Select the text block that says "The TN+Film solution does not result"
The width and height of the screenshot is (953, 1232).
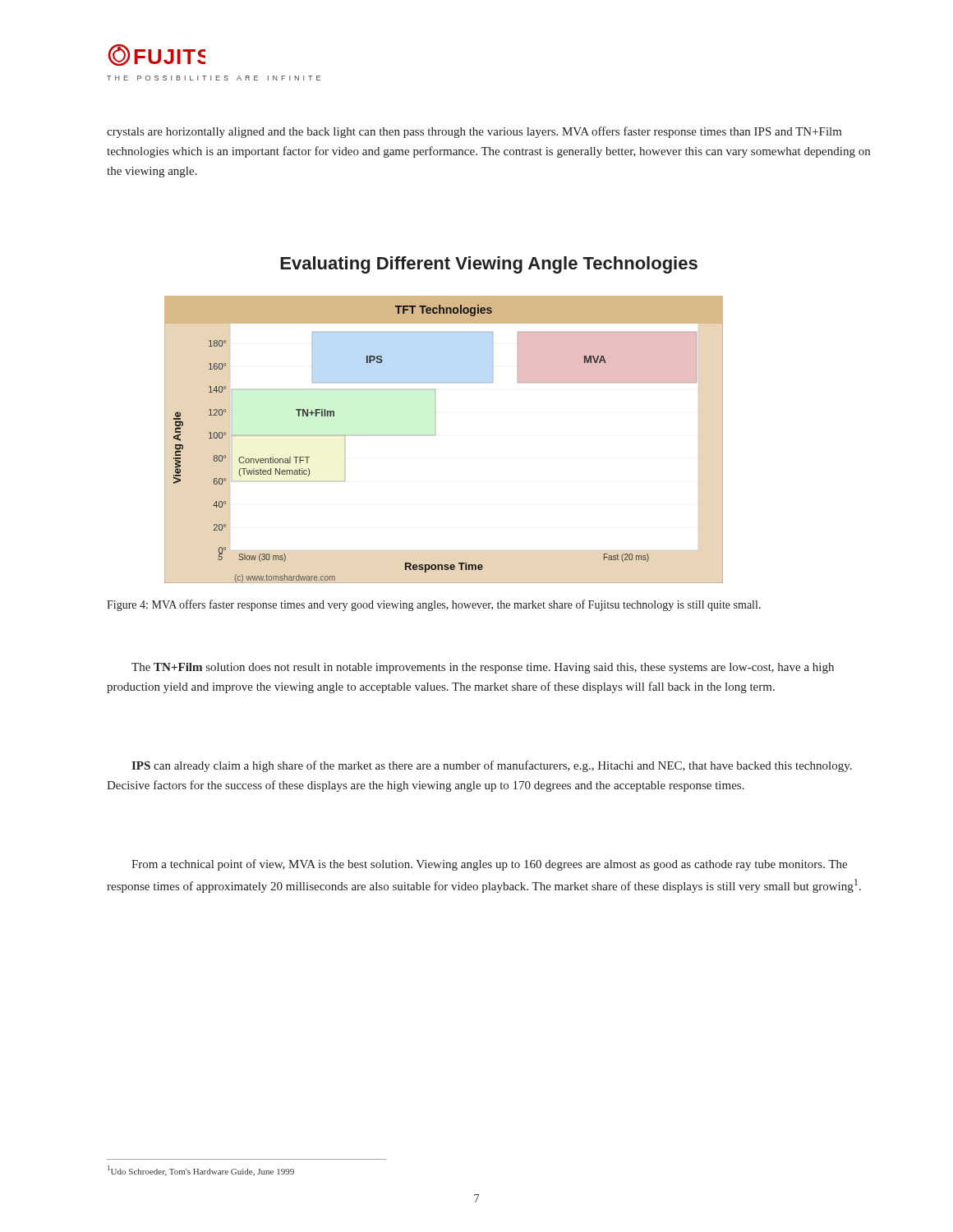471,677
